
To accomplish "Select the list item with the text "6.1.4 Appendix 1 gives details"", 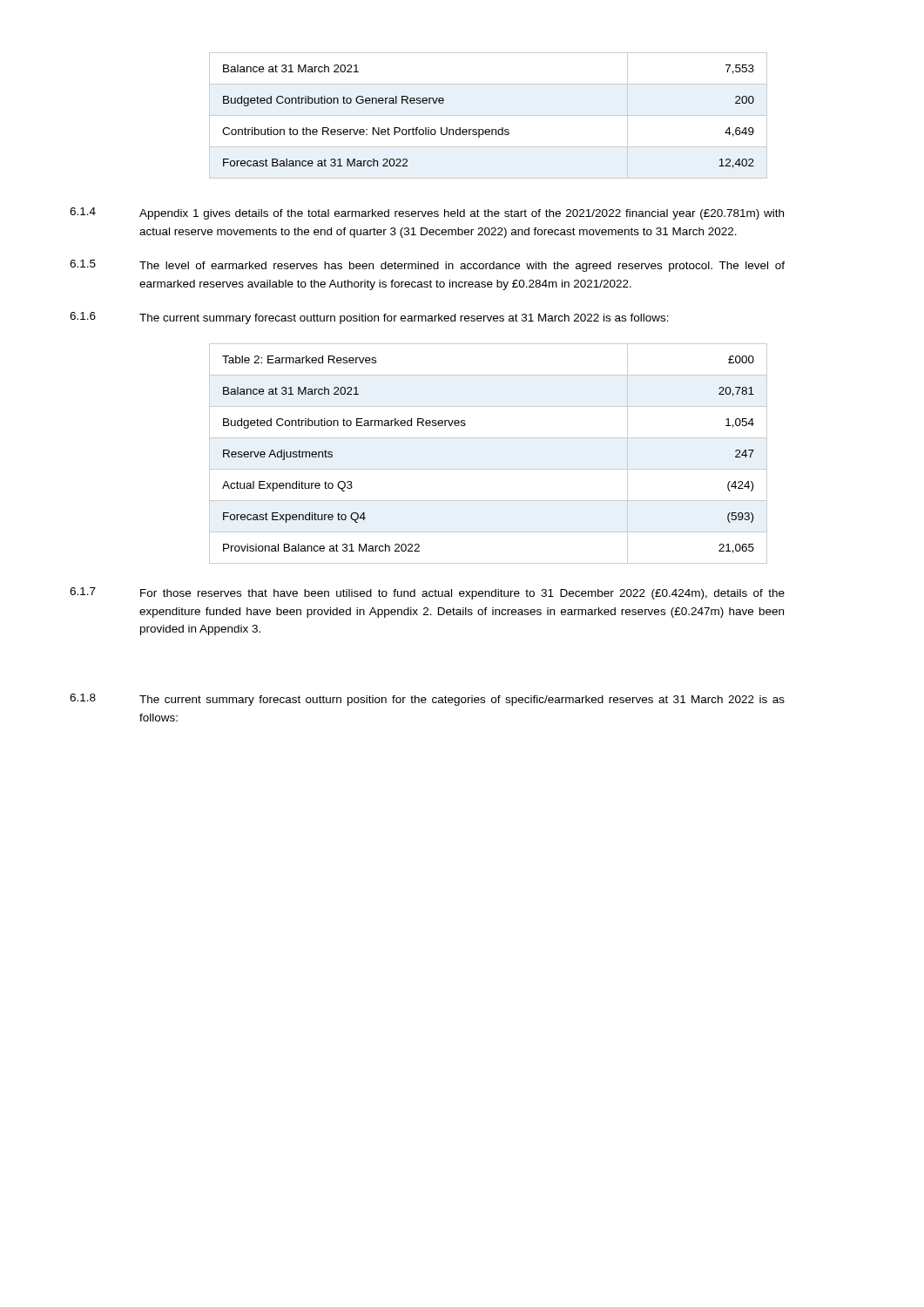I will [427, 223].
